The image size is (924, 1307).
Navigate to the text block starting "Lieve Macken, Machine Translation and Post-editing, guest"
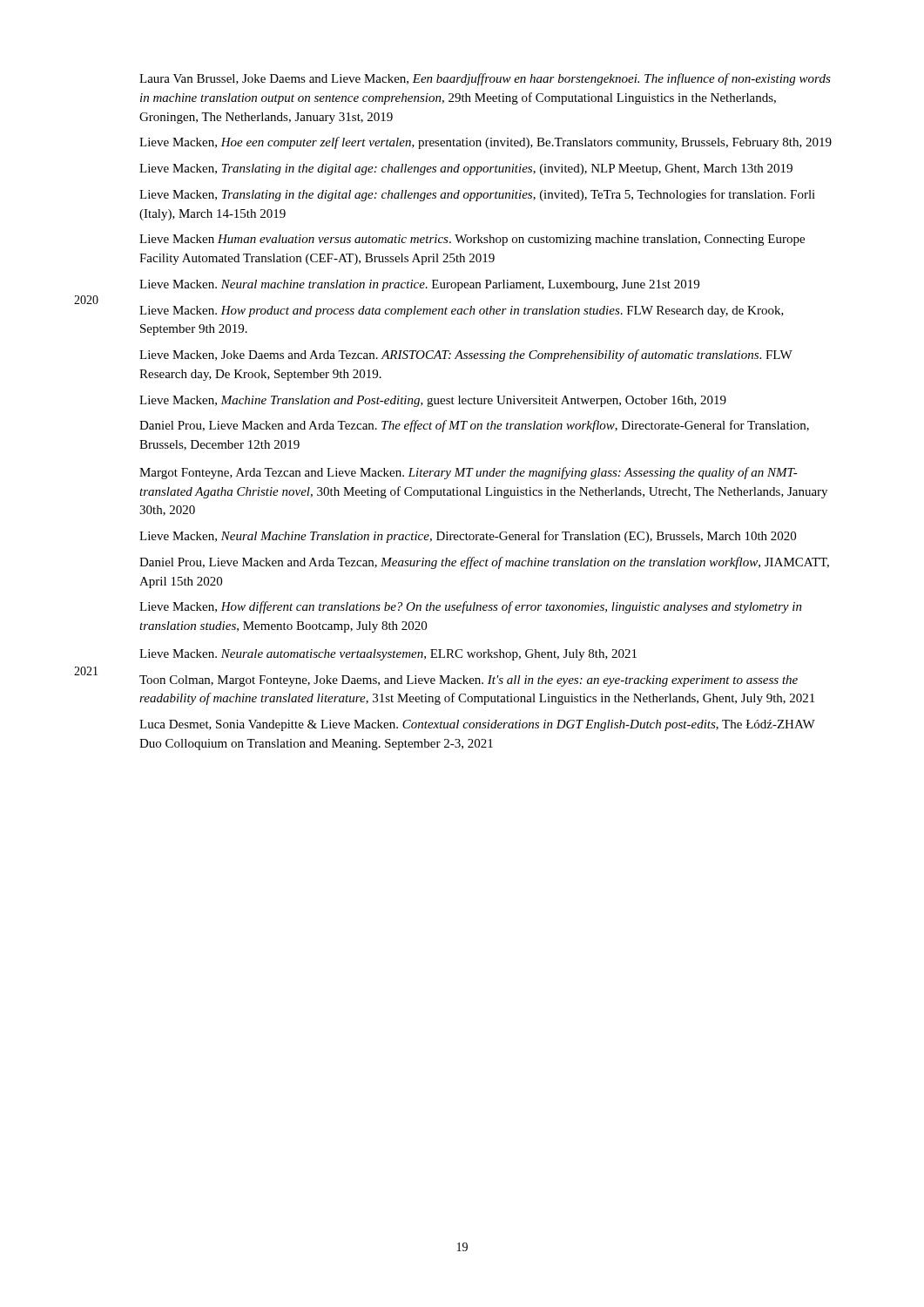point(433,399)
